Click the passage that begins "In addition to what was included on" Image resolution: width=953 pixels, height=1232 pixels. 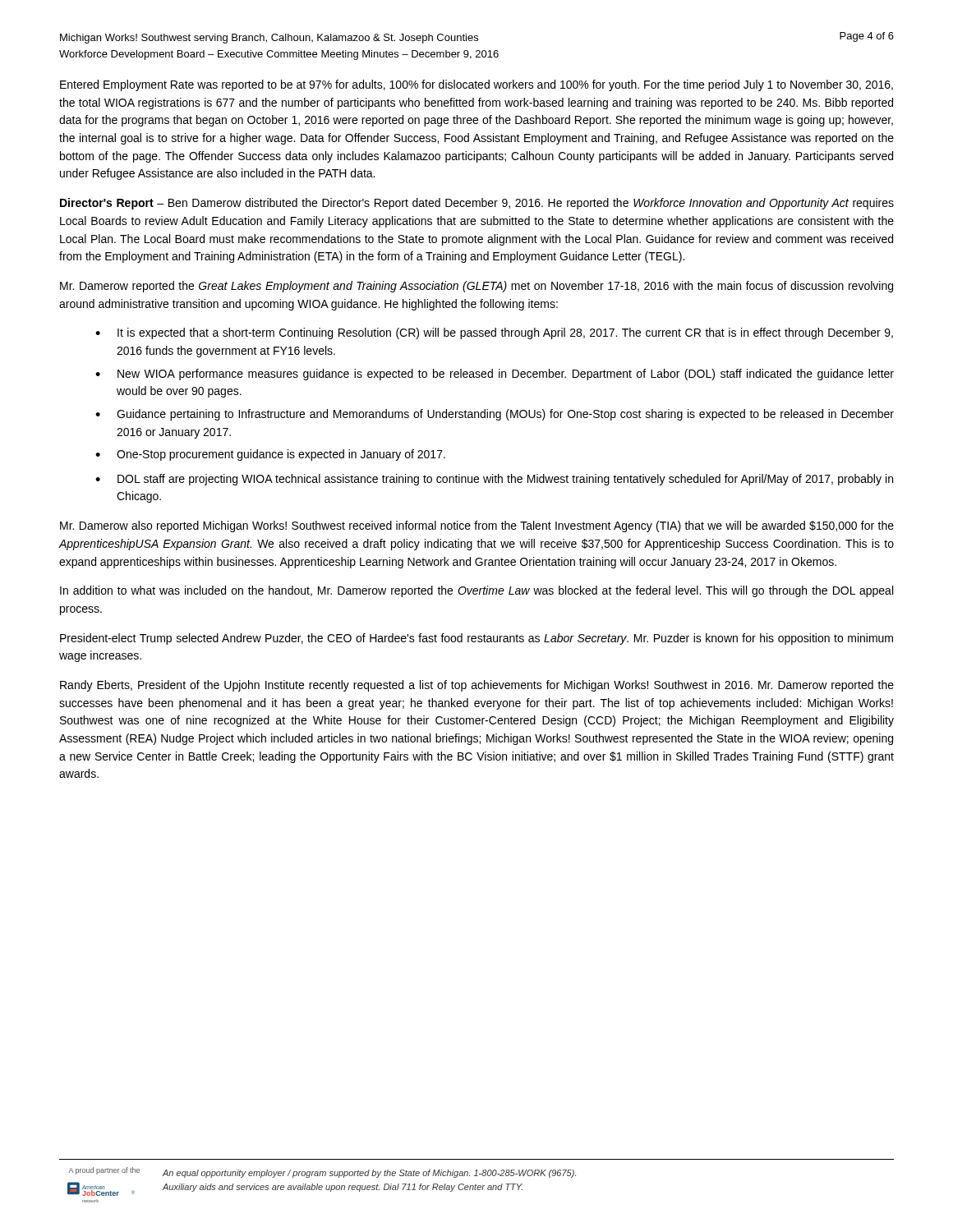pos(476,600)
